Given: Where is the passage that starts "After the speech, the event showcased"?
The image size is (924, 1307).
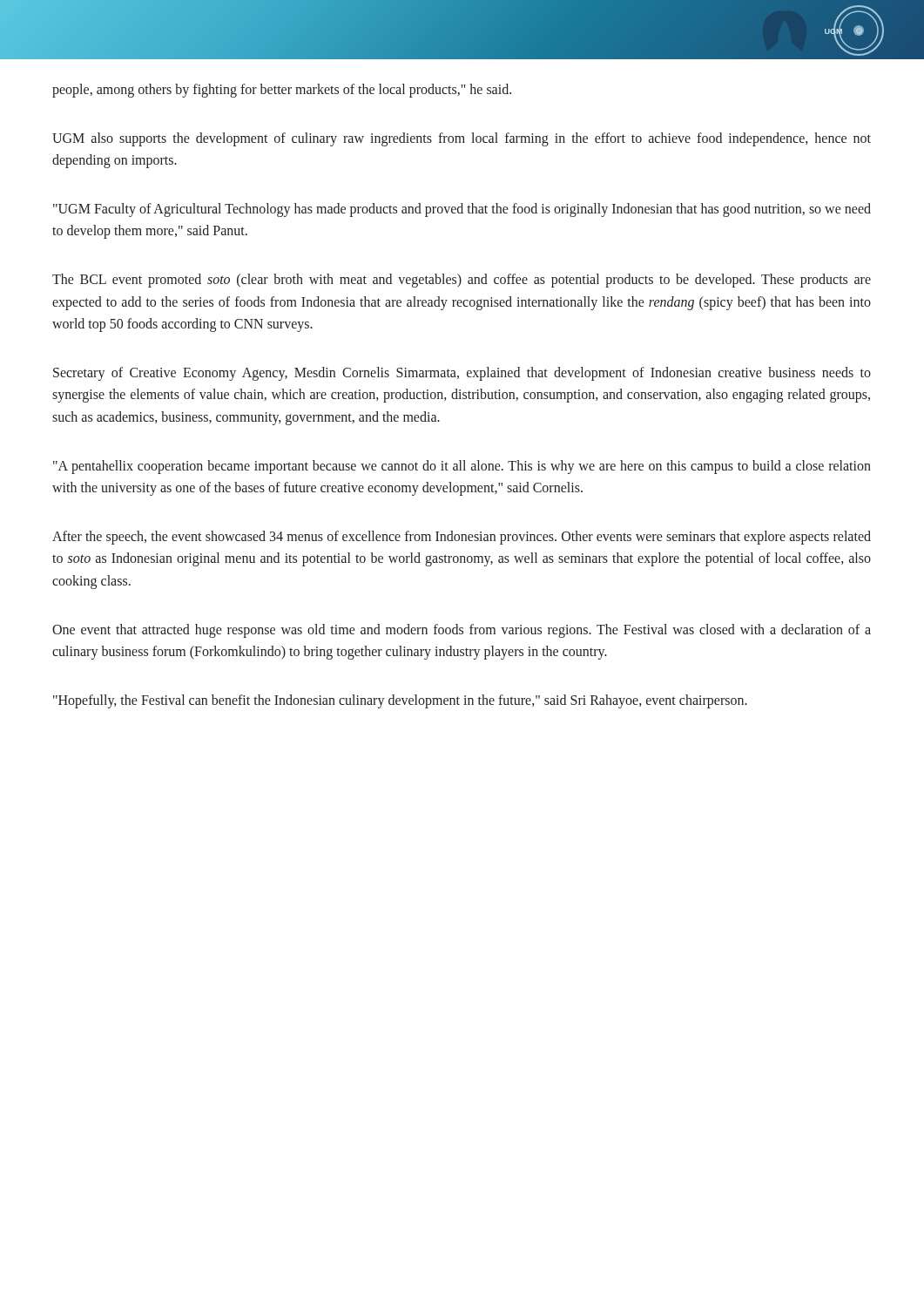Looking at the screenshot, I should (x=462, y=558).
